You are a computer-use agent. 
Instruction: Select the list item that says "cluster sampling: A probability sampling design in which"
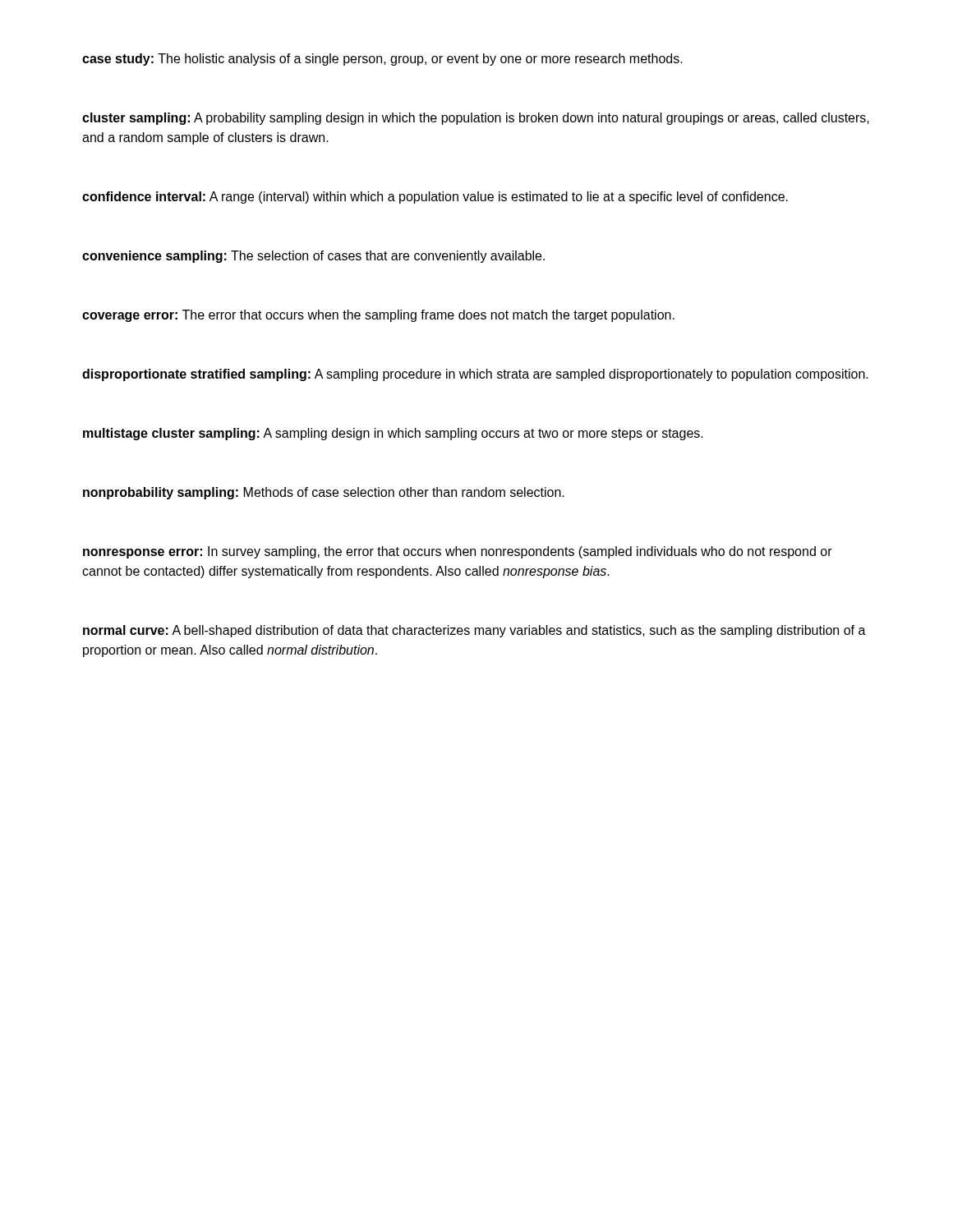coord(476,128)
